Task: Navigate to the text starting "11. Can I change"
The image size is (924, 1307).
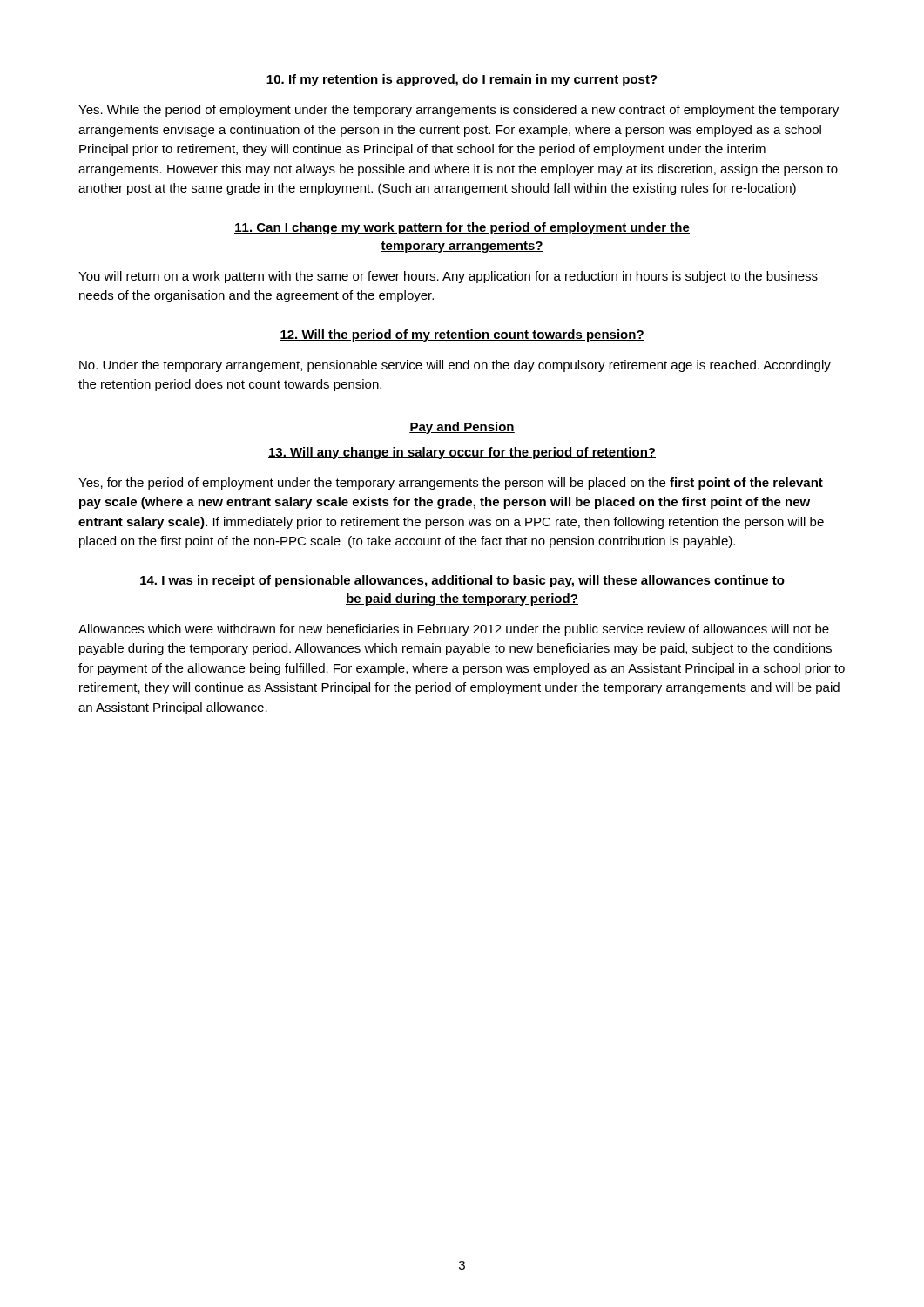Action: click(x=462, y=236)
